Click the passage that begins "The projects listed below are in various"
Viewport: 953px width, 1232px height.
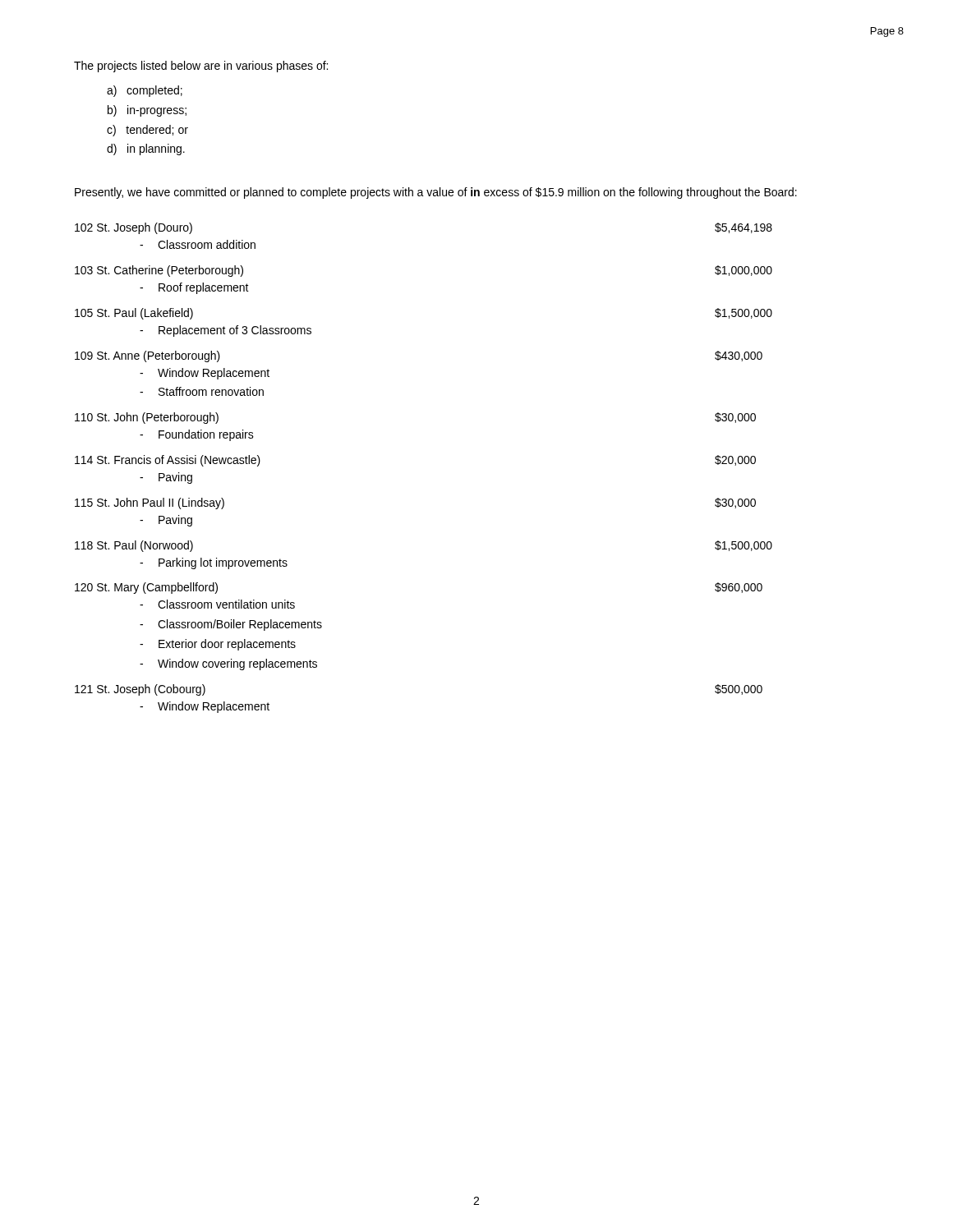pyautogui.click(x=202, y=66)
